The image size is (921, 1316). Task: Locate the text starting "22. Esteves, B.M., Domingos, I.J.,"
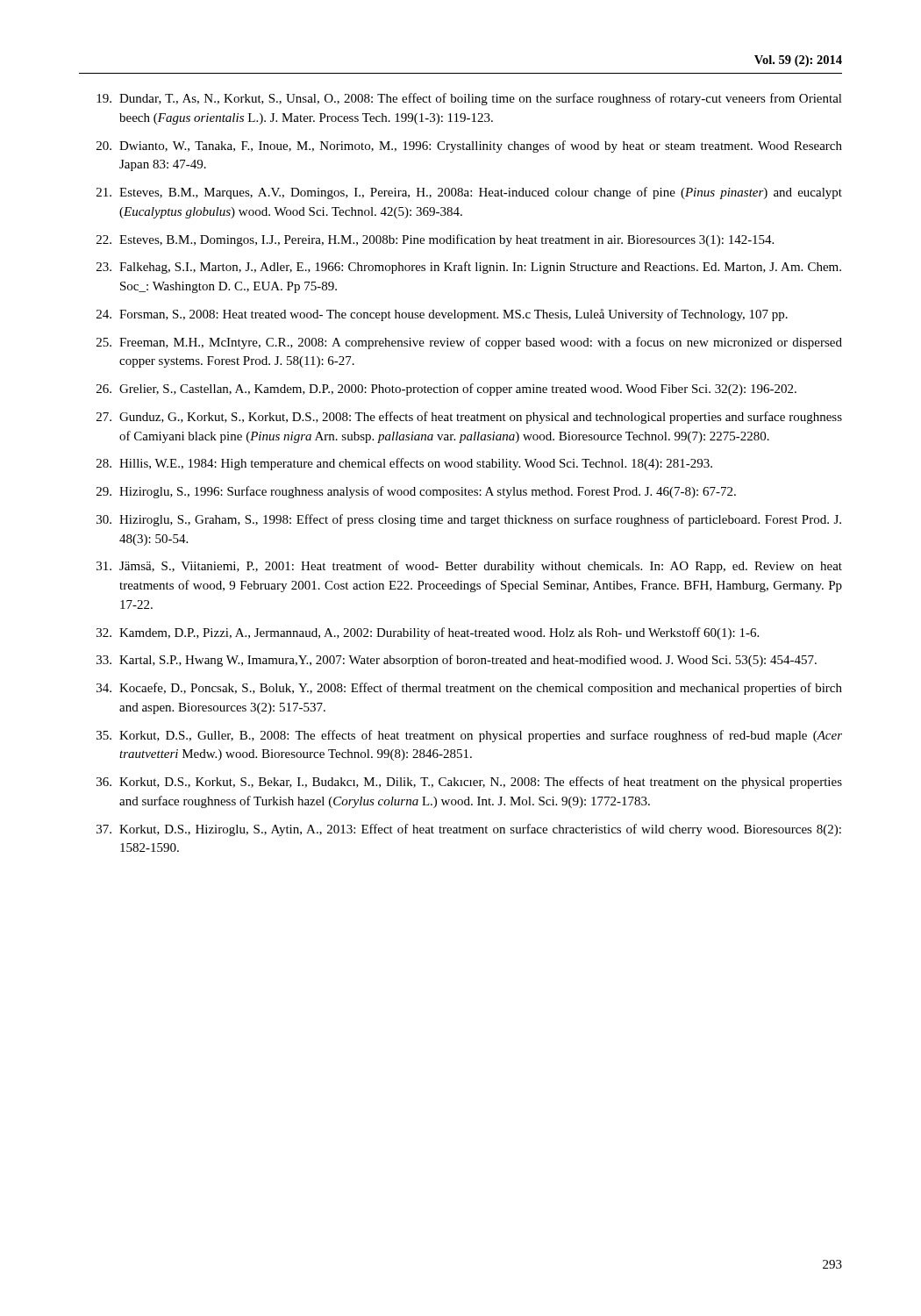(460, 240)
